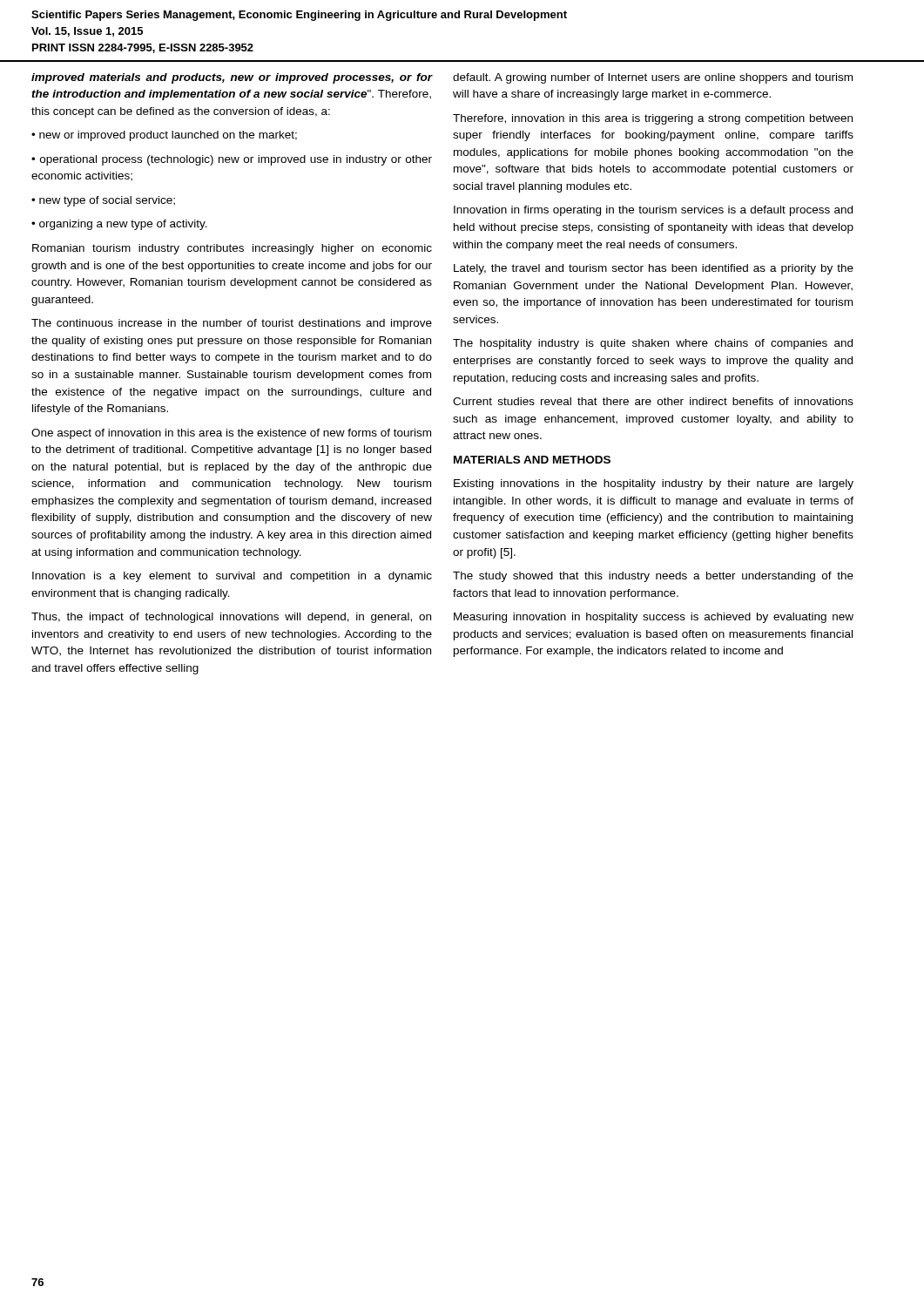Click on the list item that says "• new or improved product launched on the"

[x=232, y=135]
